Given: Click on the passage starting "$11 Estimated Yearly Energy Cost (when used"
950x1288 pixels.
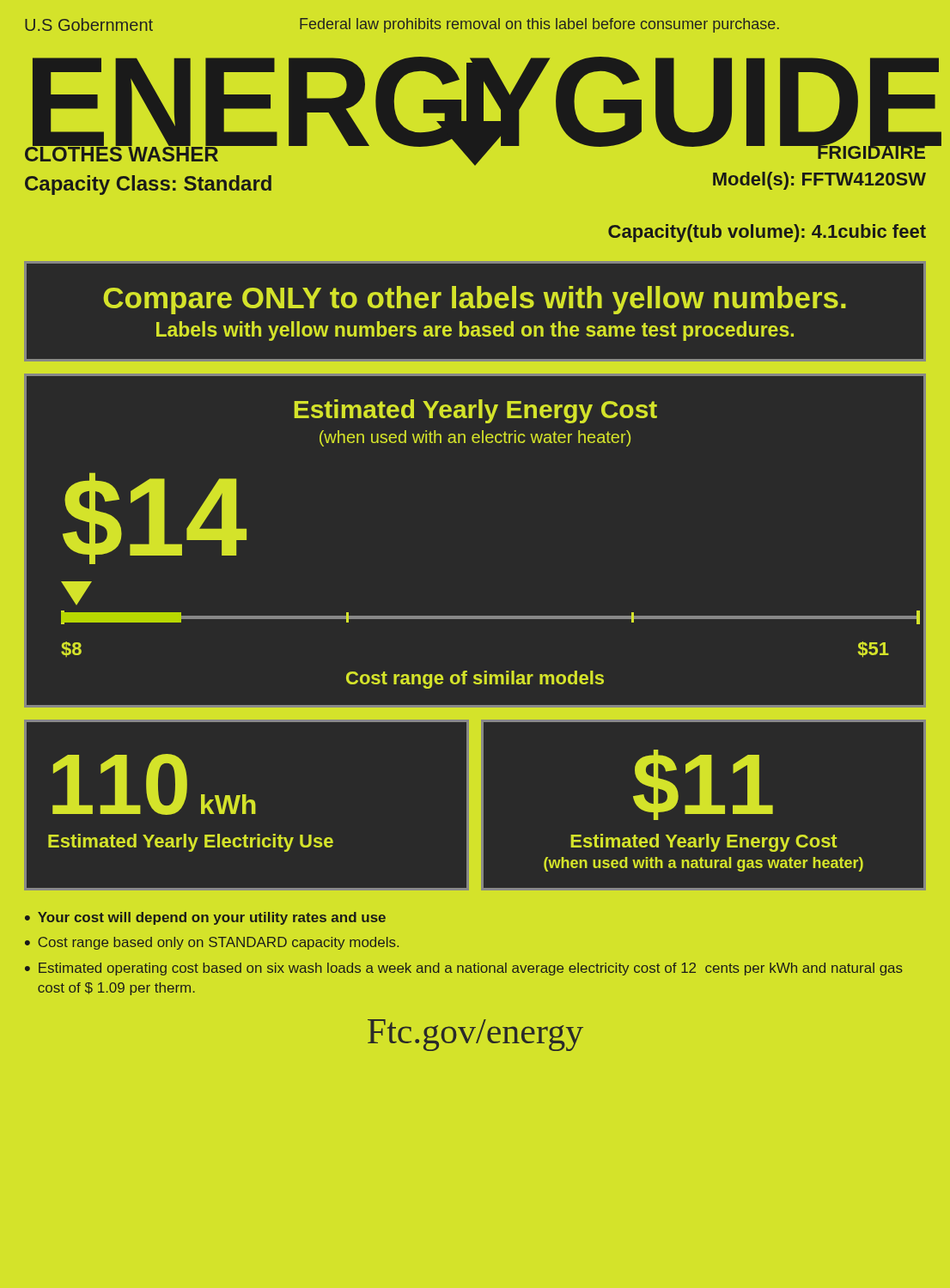Looking at the screenshot, I should tap(703, 804).
